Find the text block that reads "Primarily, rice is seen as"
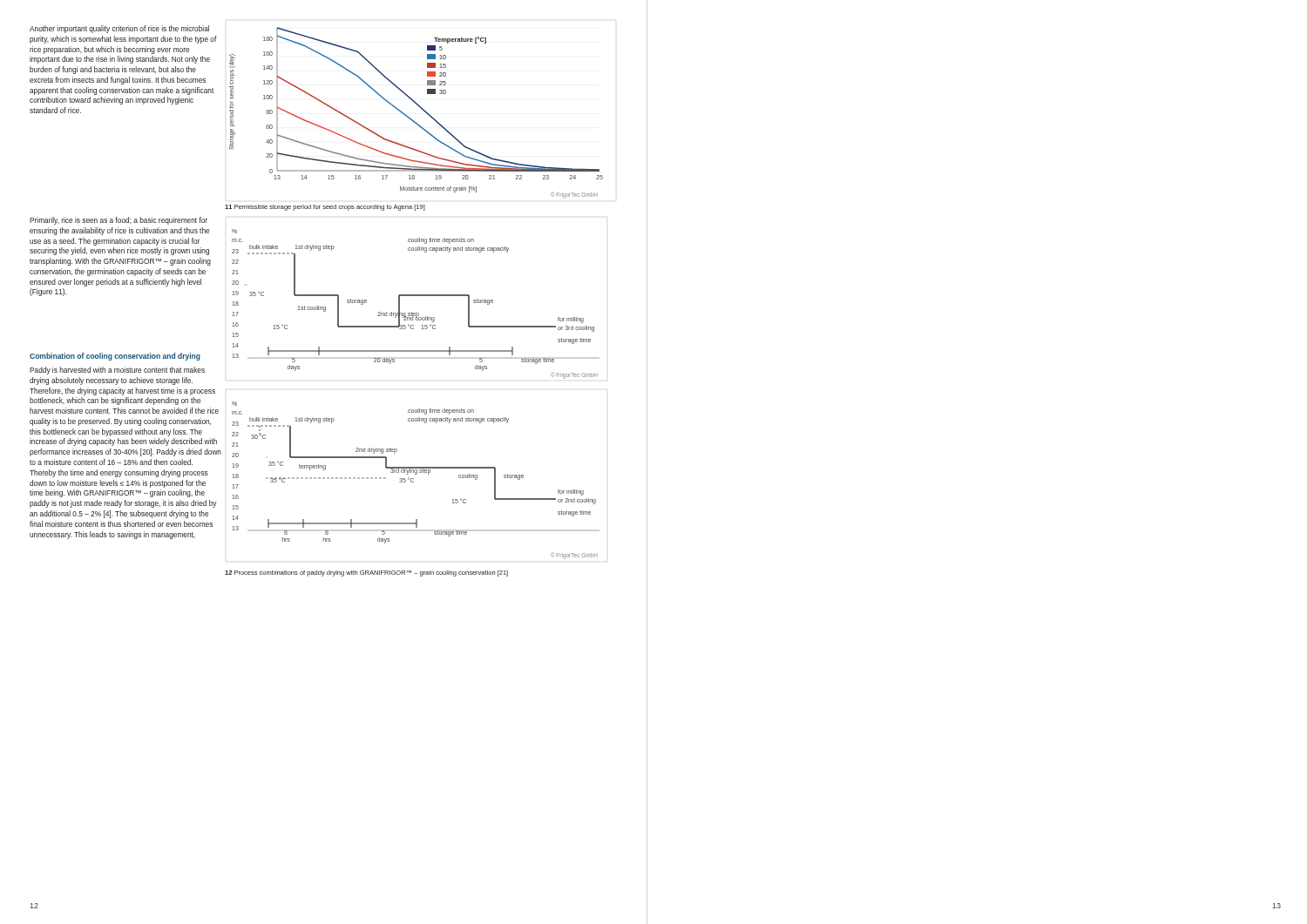Viewport: 1307px width, 924px height. pos(120,256)
